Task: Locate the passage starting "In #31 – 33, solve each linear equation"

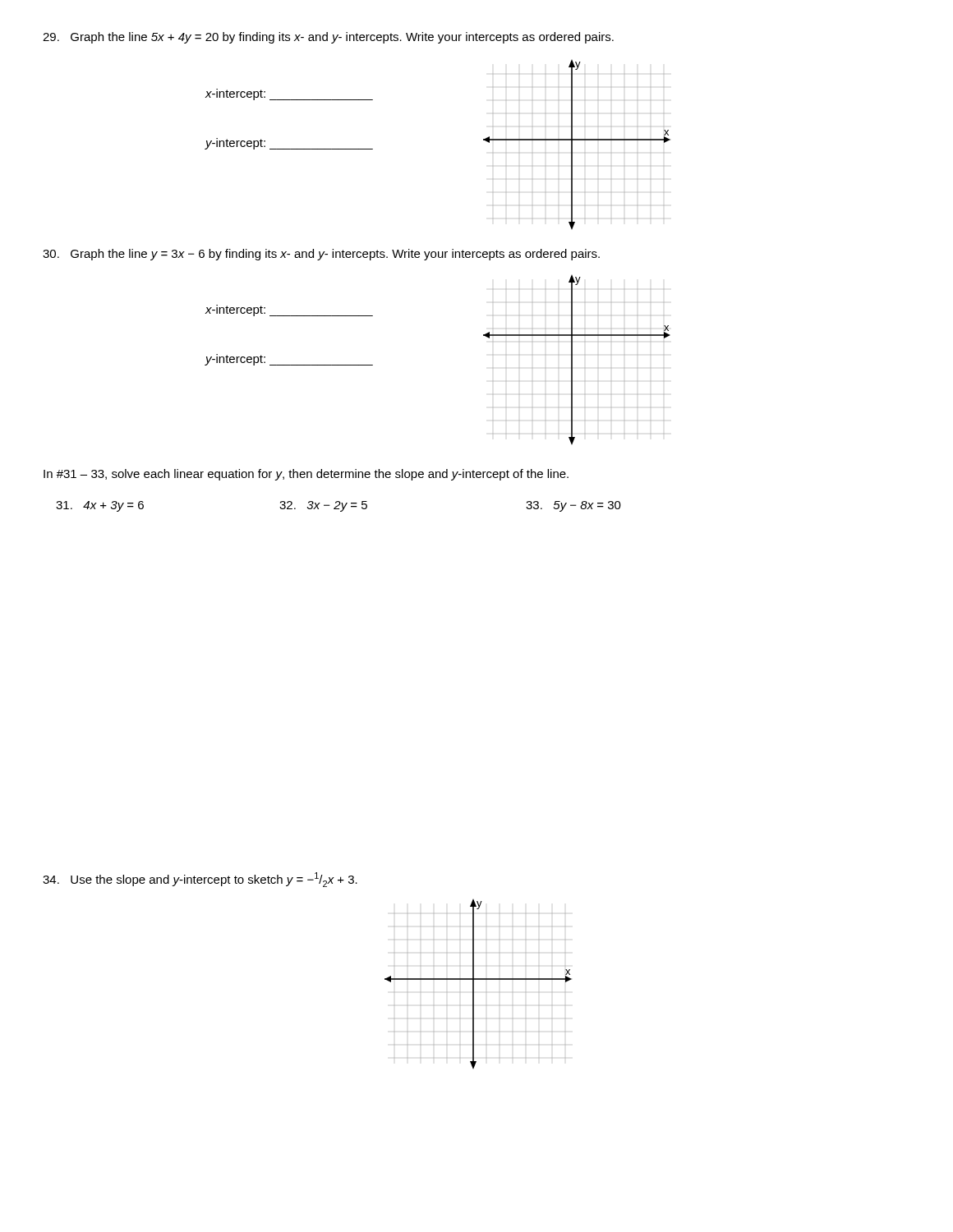Action: [306, 474]
